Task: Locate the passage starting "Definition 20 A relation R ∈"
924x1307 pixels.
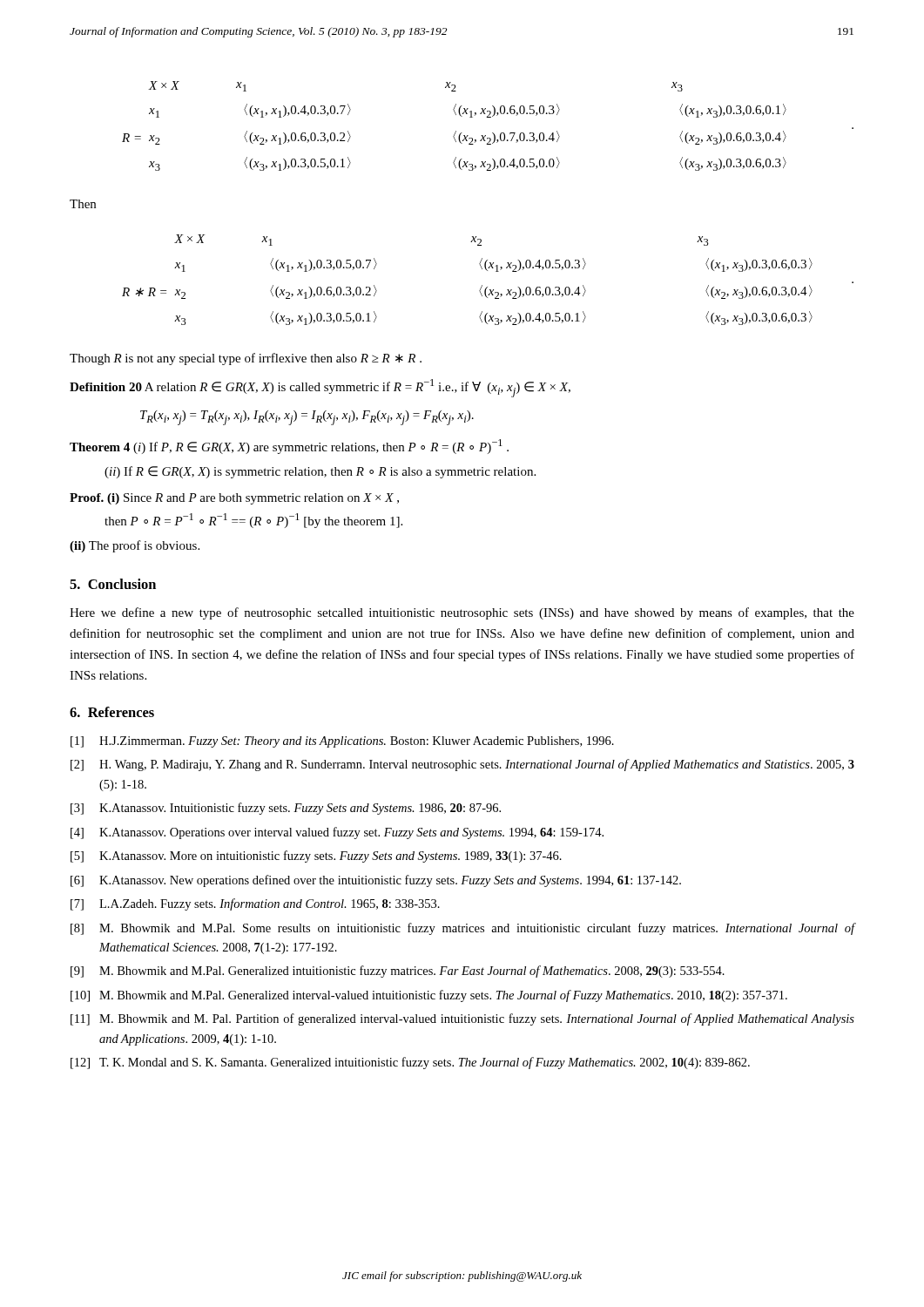Action: click(x=320, y=387)
